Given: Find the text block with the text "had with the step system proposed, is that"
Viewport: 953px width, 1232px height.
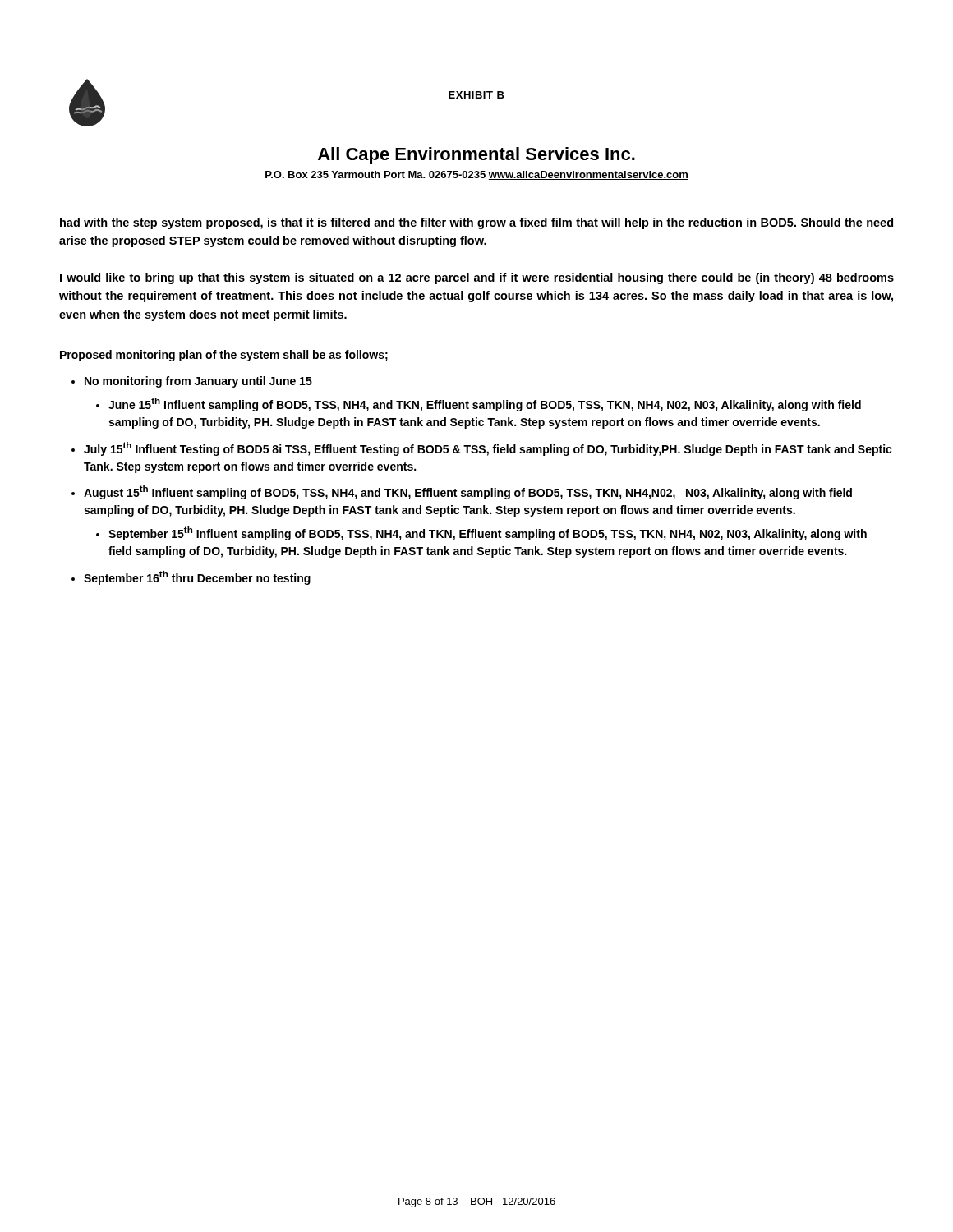Looking at the screenshot, I should coord(476,232).
